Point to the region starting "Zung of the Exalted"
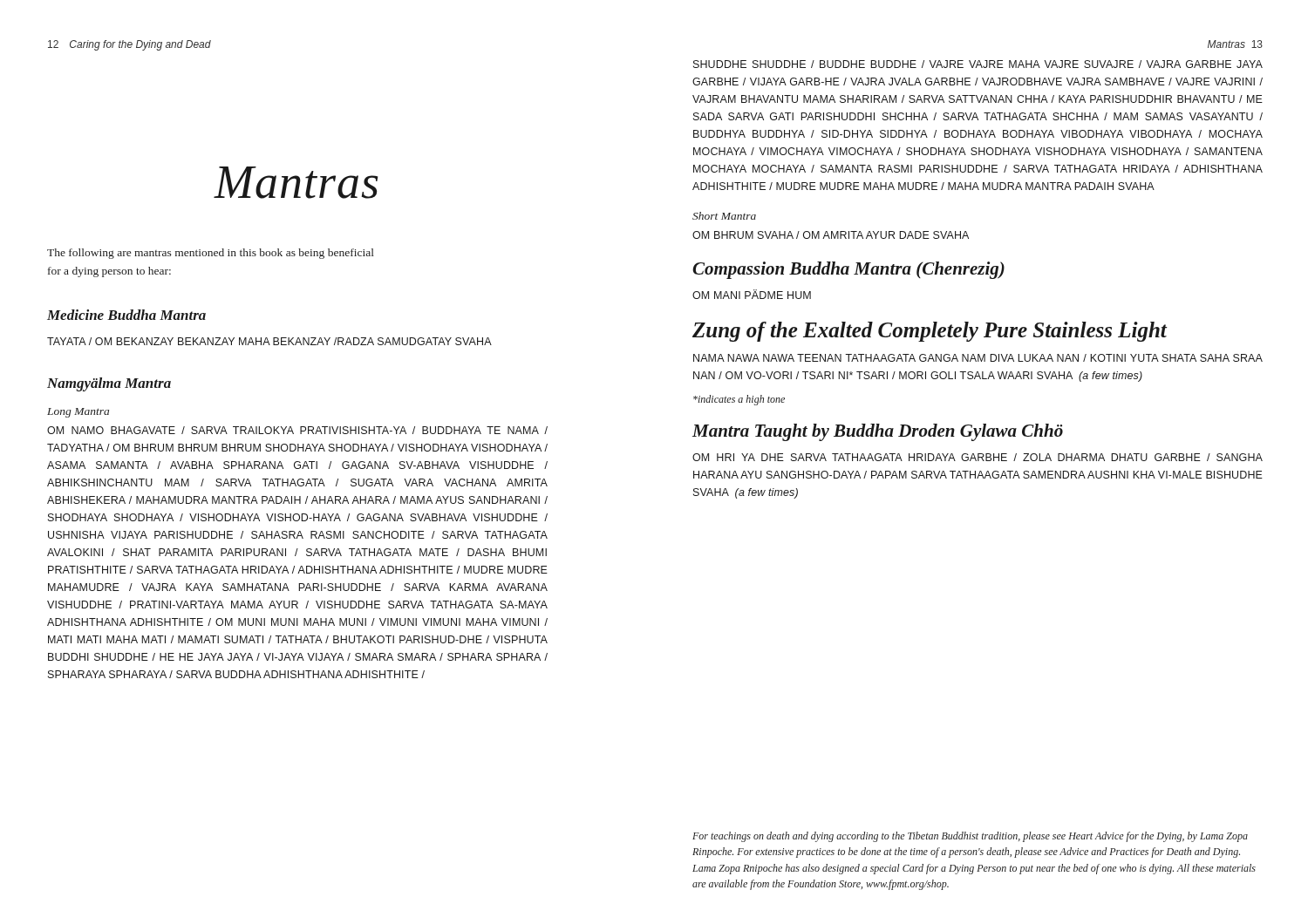Screen dimensions: 924x1308 click(929, 330)
